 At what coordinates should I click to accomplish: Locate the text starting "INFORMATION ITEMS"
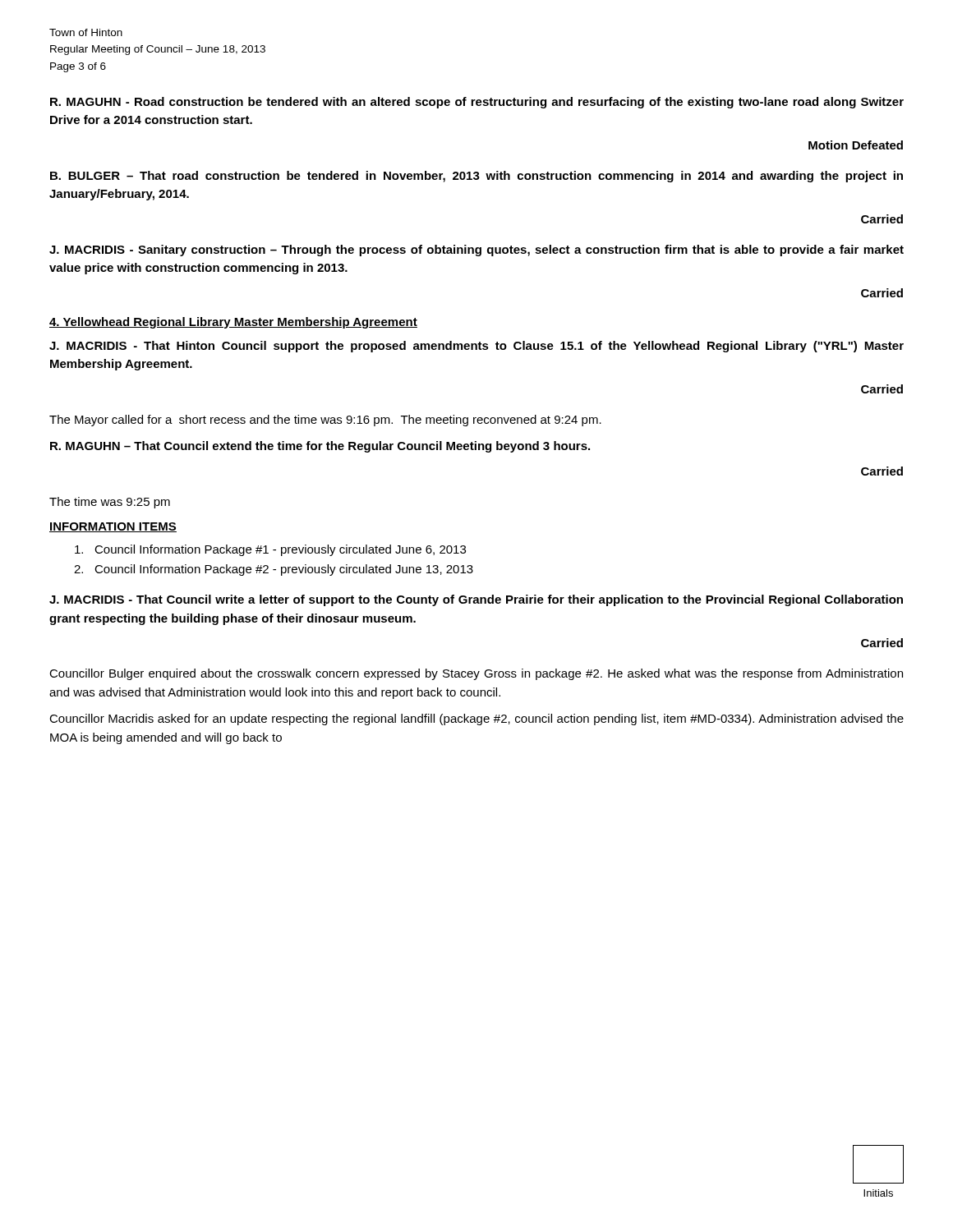pyautogui.click(x=113, y=526)
